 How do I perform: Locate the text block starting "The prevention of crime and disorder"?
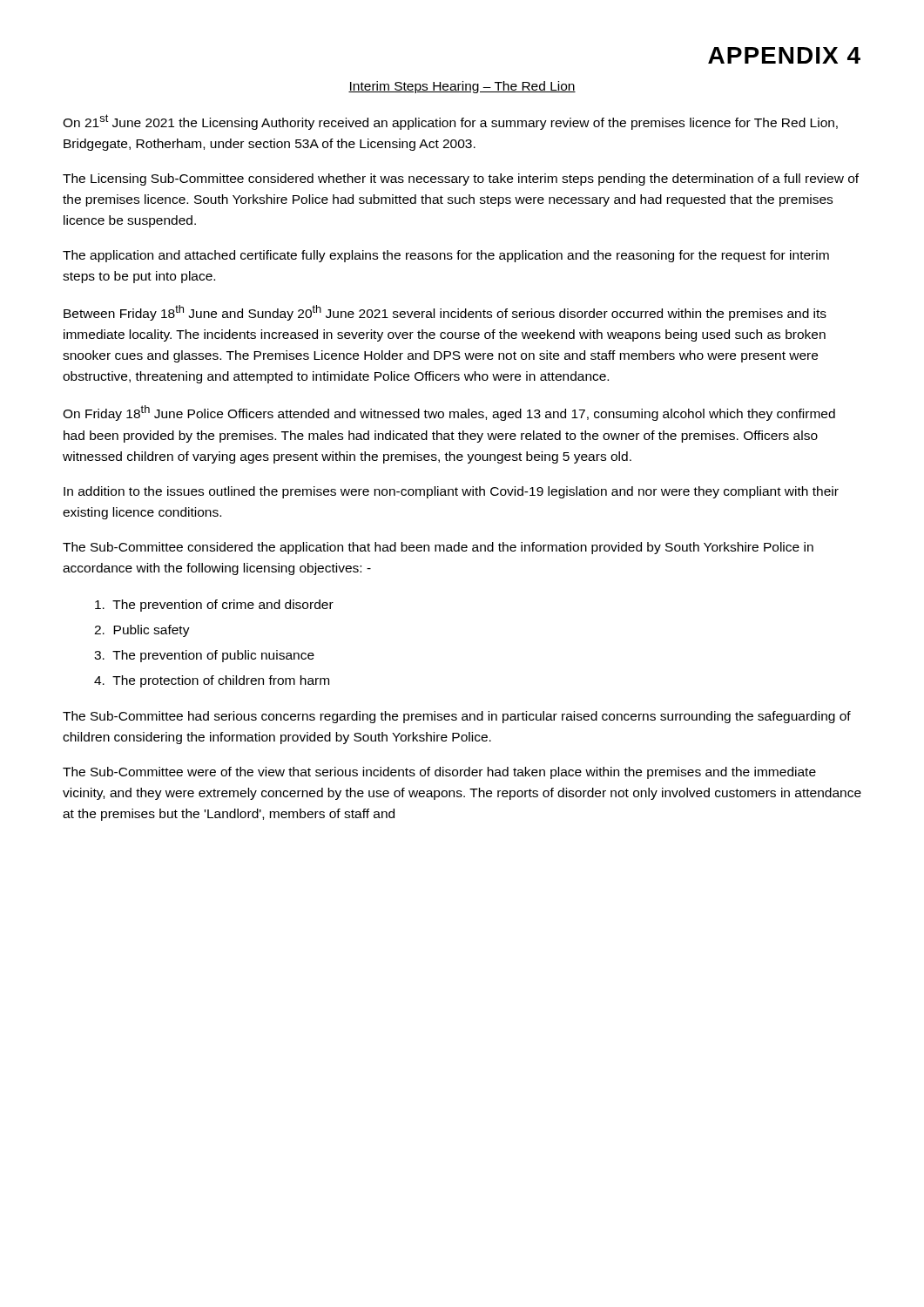coord(214,604)
